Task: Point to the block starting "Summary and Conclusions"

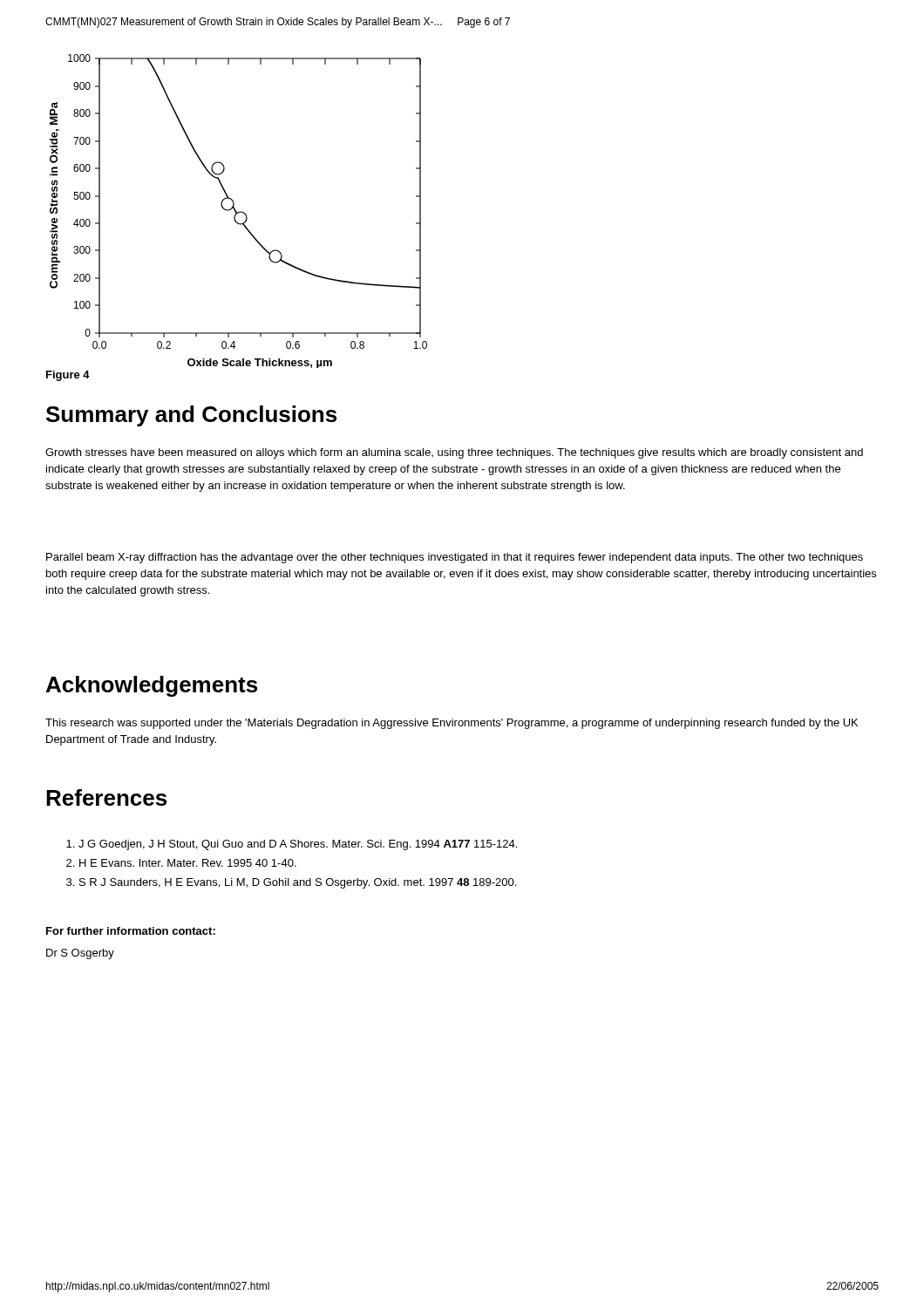Action: click(191, 416)
